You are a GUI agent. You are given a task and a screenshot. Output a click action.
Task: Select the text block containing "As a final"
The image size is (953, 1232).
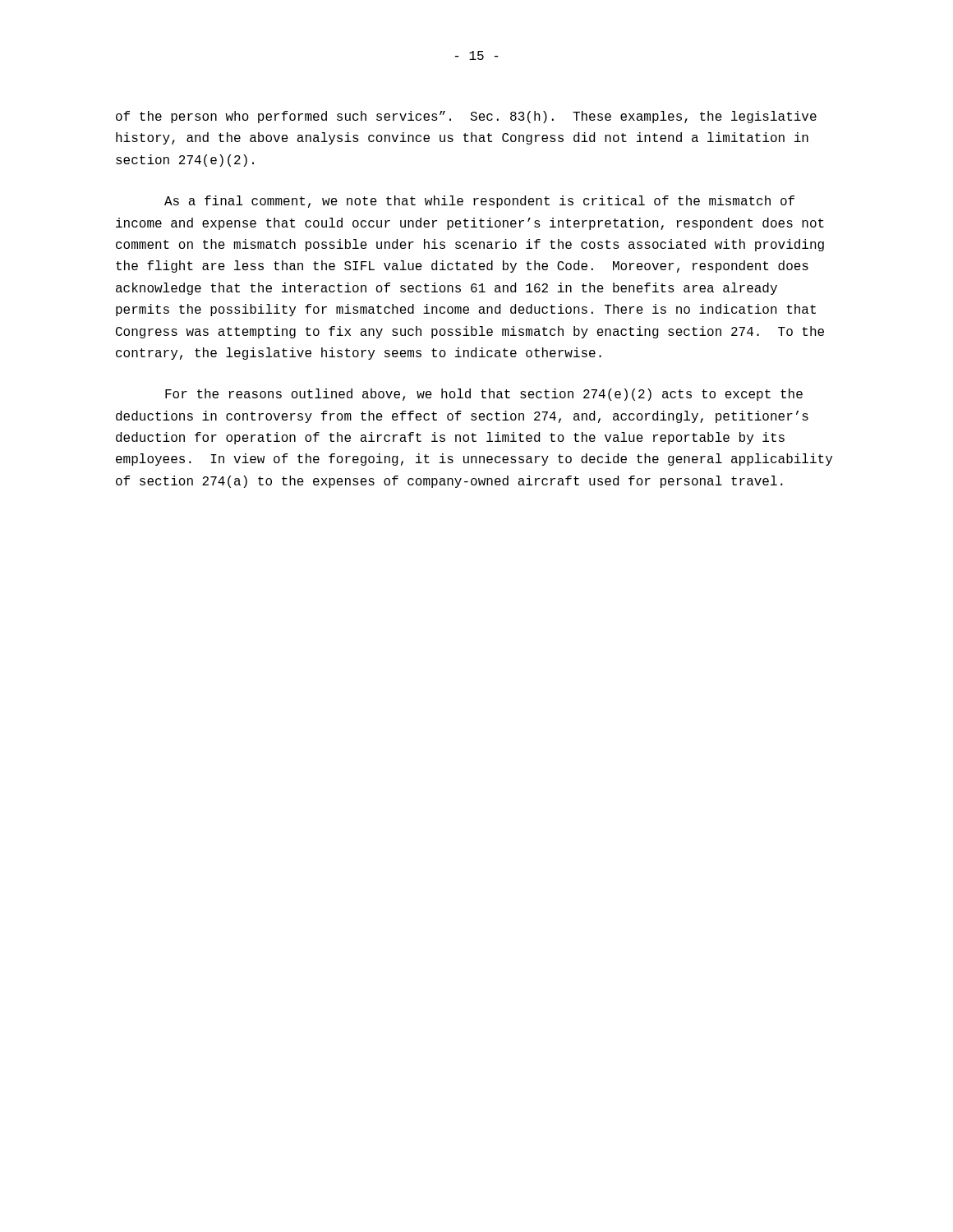pyautogui.click(x=476, y=278)
